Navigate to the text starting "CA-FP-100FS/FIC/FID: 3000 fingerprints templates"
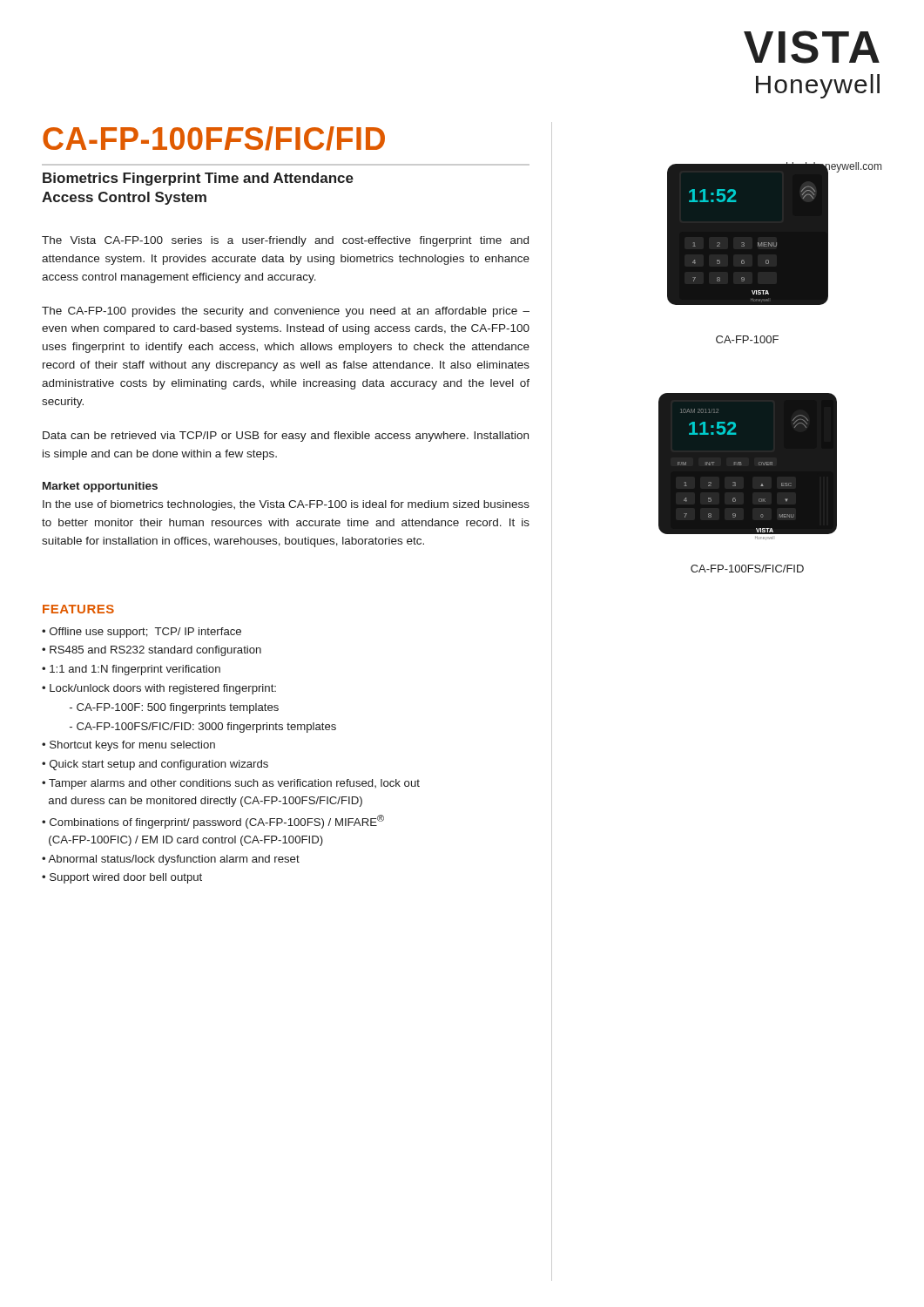 pyautogui.click(x=200, y=726)
